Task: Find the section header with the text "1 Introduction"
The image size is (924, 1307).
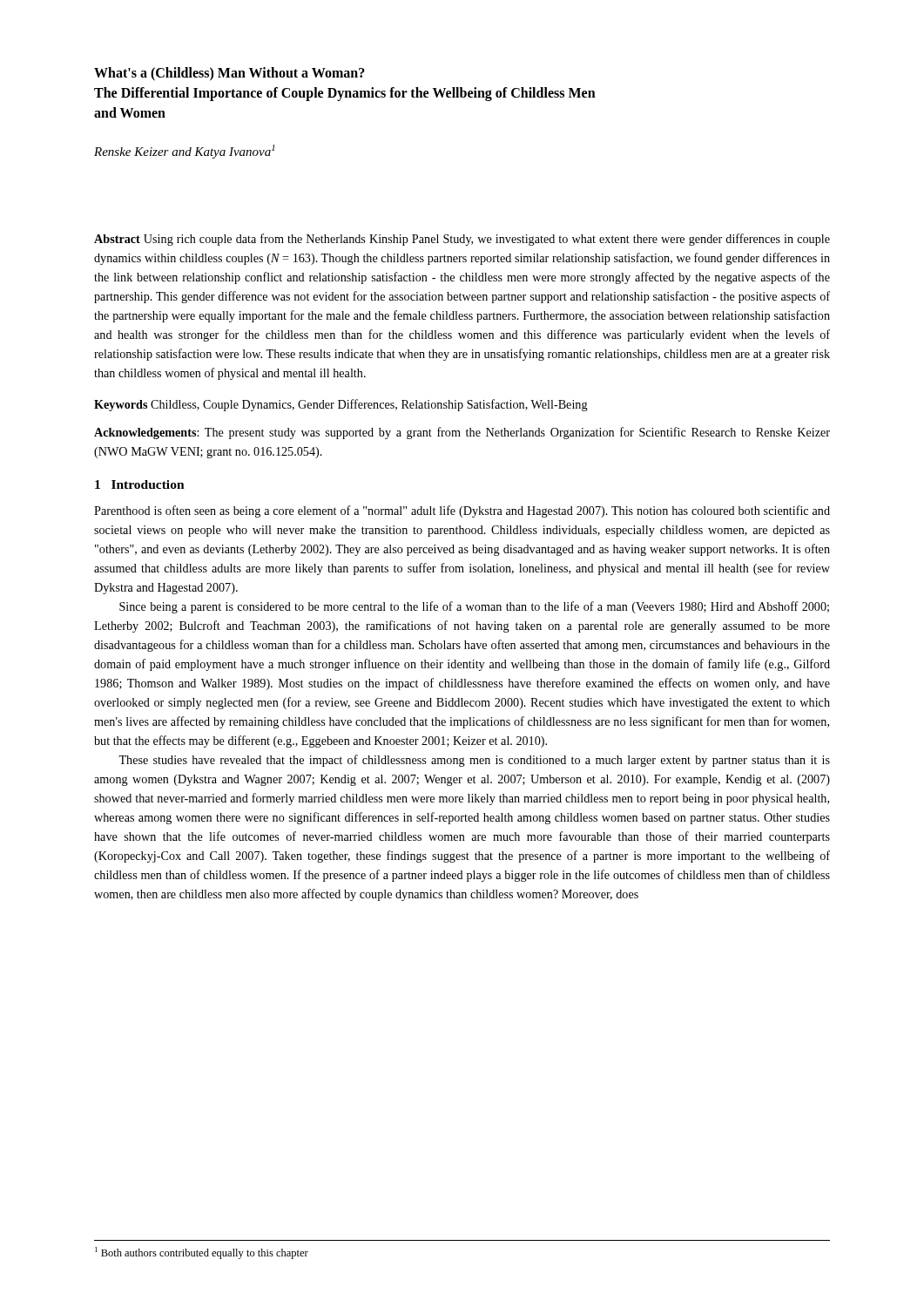Action: pos(139,484)
